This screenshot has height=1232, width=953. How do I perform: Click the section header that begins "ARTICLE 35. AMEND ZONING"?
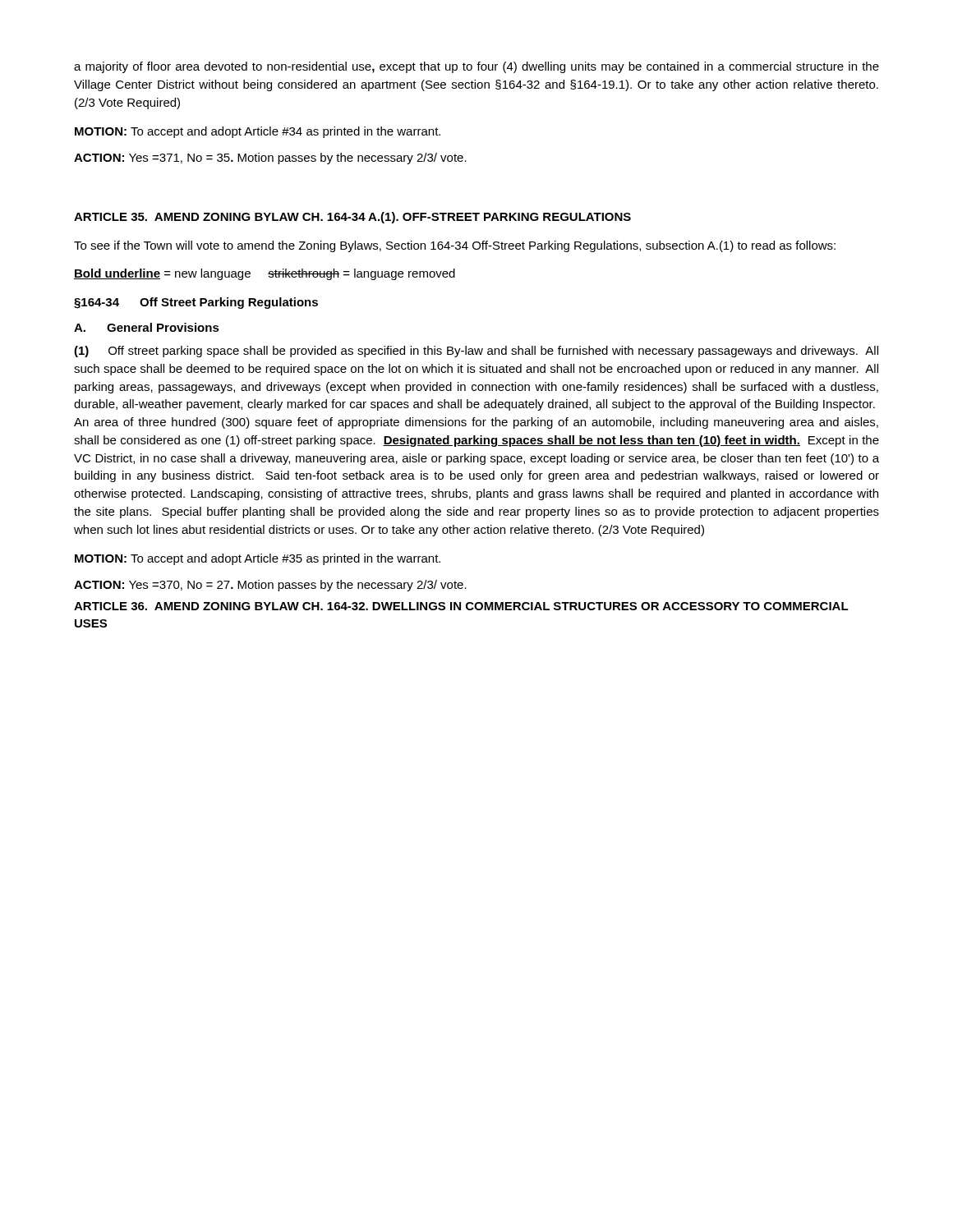pyautogui.click(x=476, y=216)
